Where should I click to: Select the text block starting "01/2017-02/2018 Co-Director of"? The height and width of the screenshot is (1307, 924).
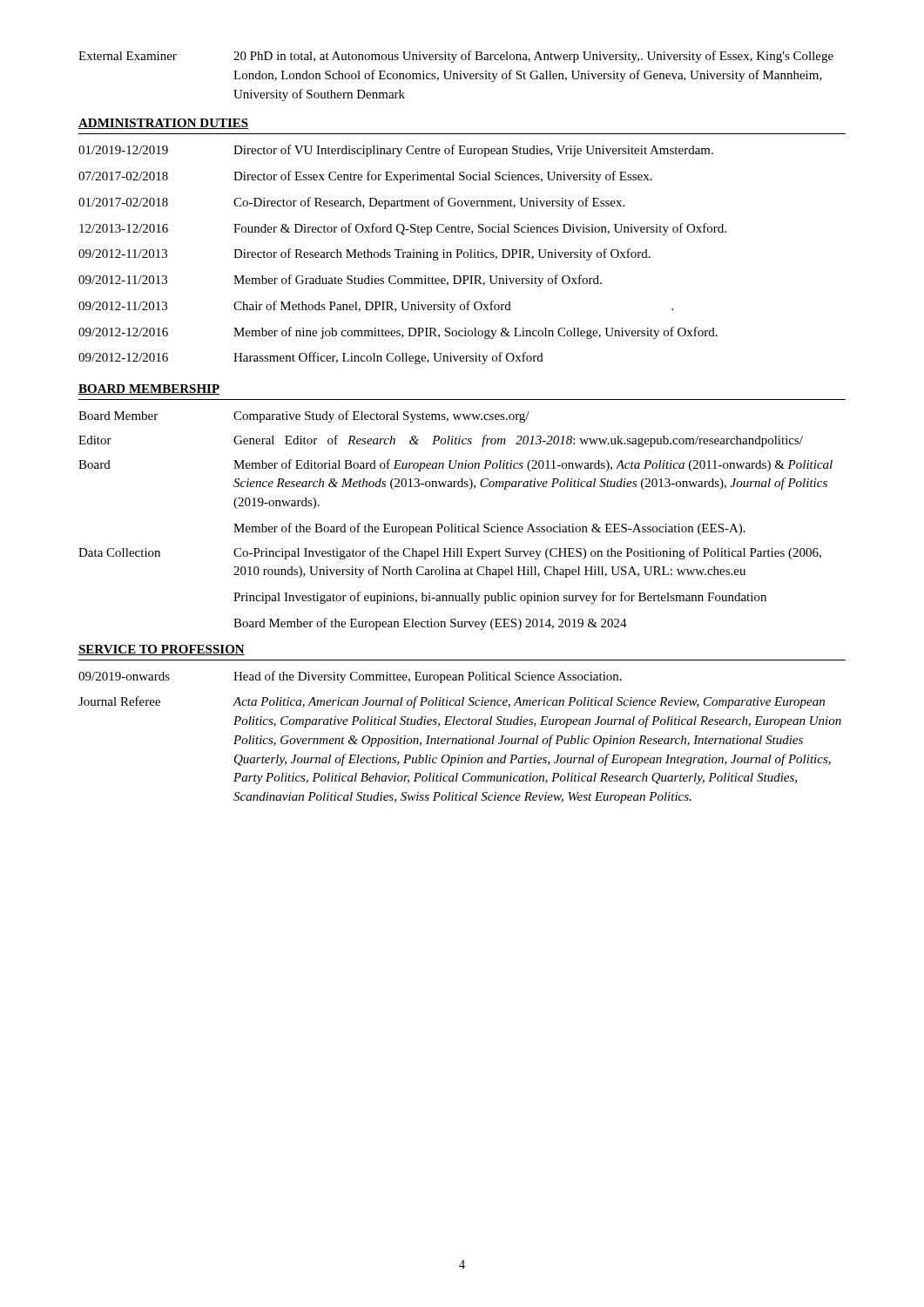[462, 203]
